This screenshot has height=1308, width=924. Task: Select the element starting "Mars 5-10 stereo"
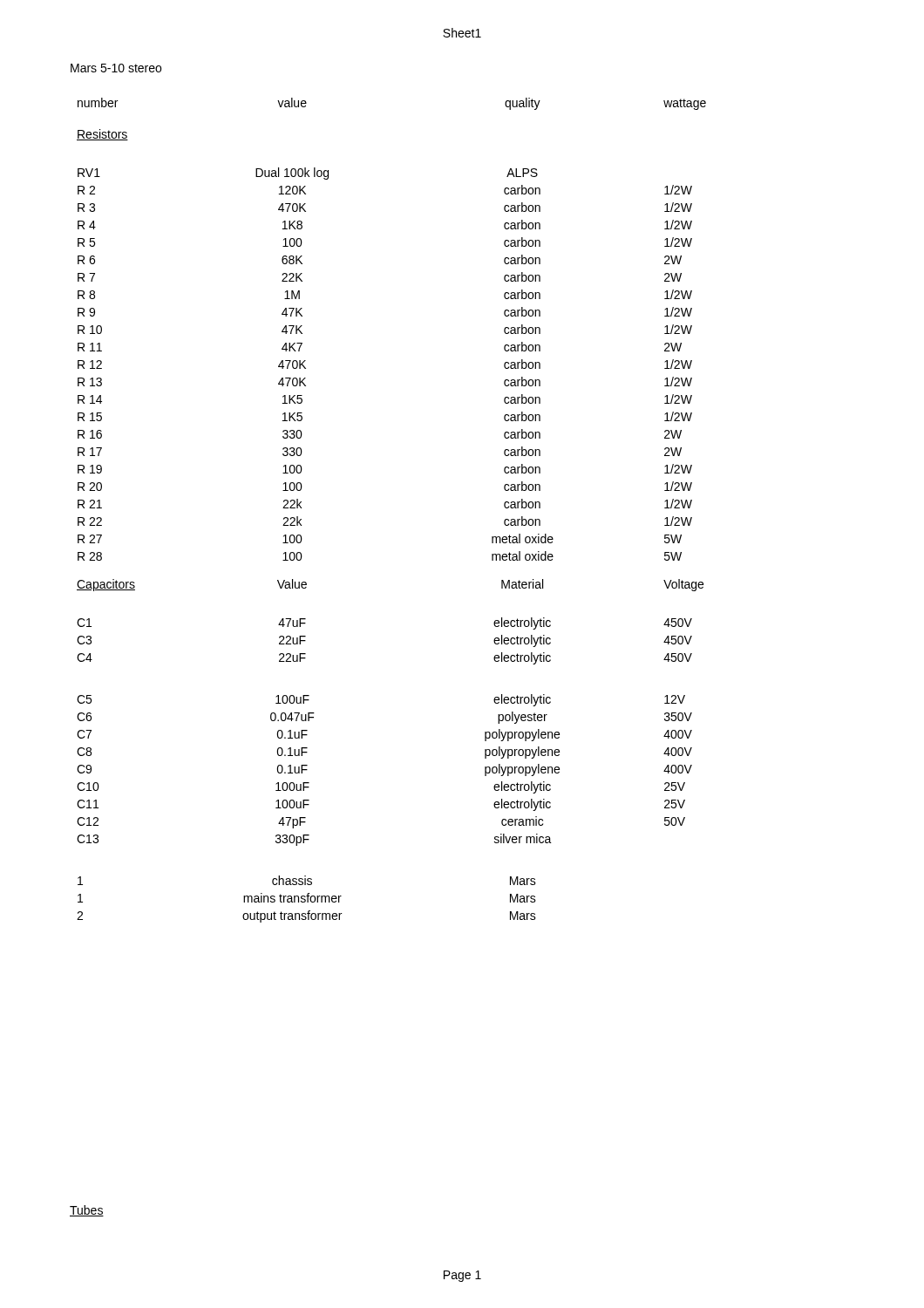click(116, 68)
